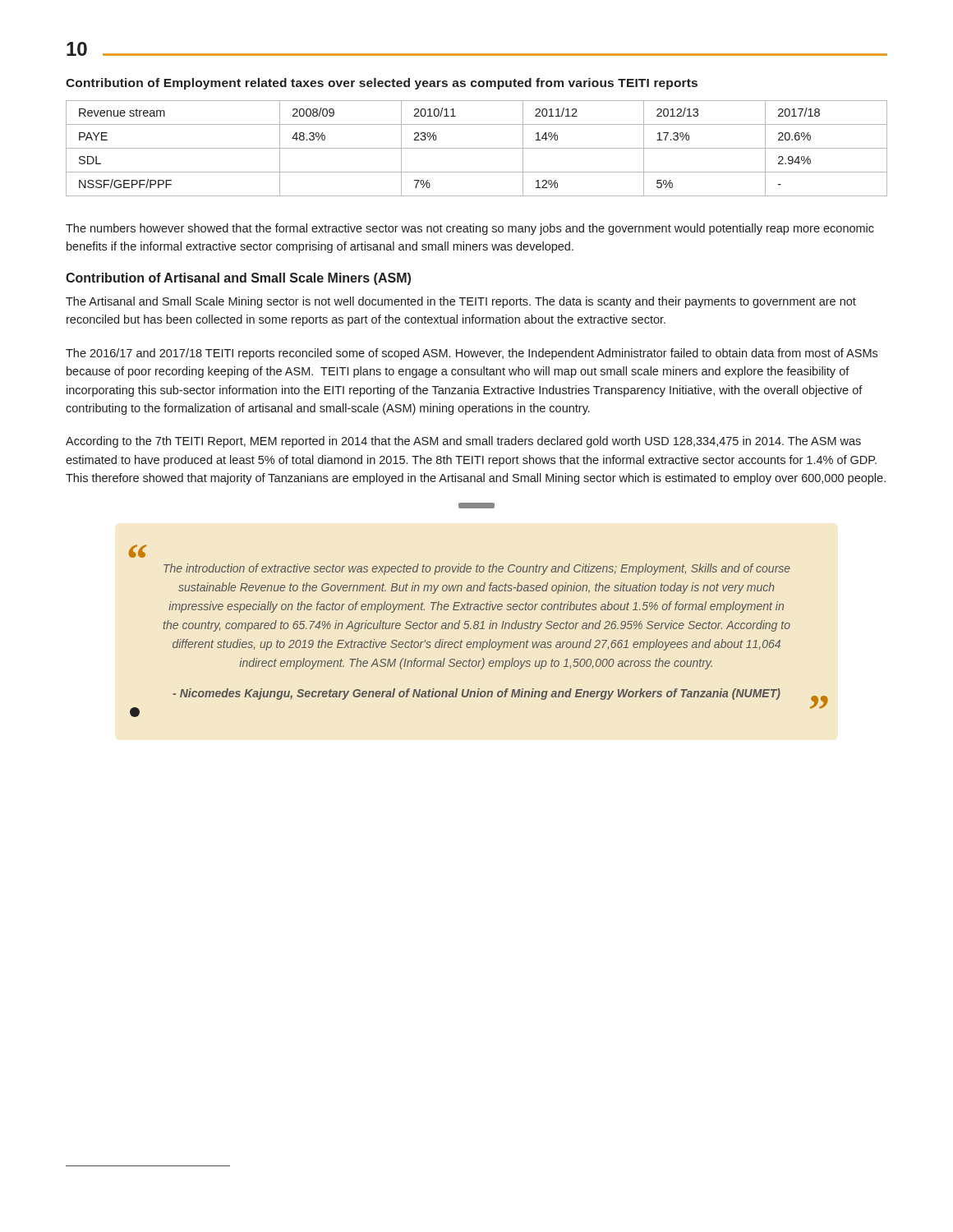Select the block starting "According to the 7th"

[476, 460]
